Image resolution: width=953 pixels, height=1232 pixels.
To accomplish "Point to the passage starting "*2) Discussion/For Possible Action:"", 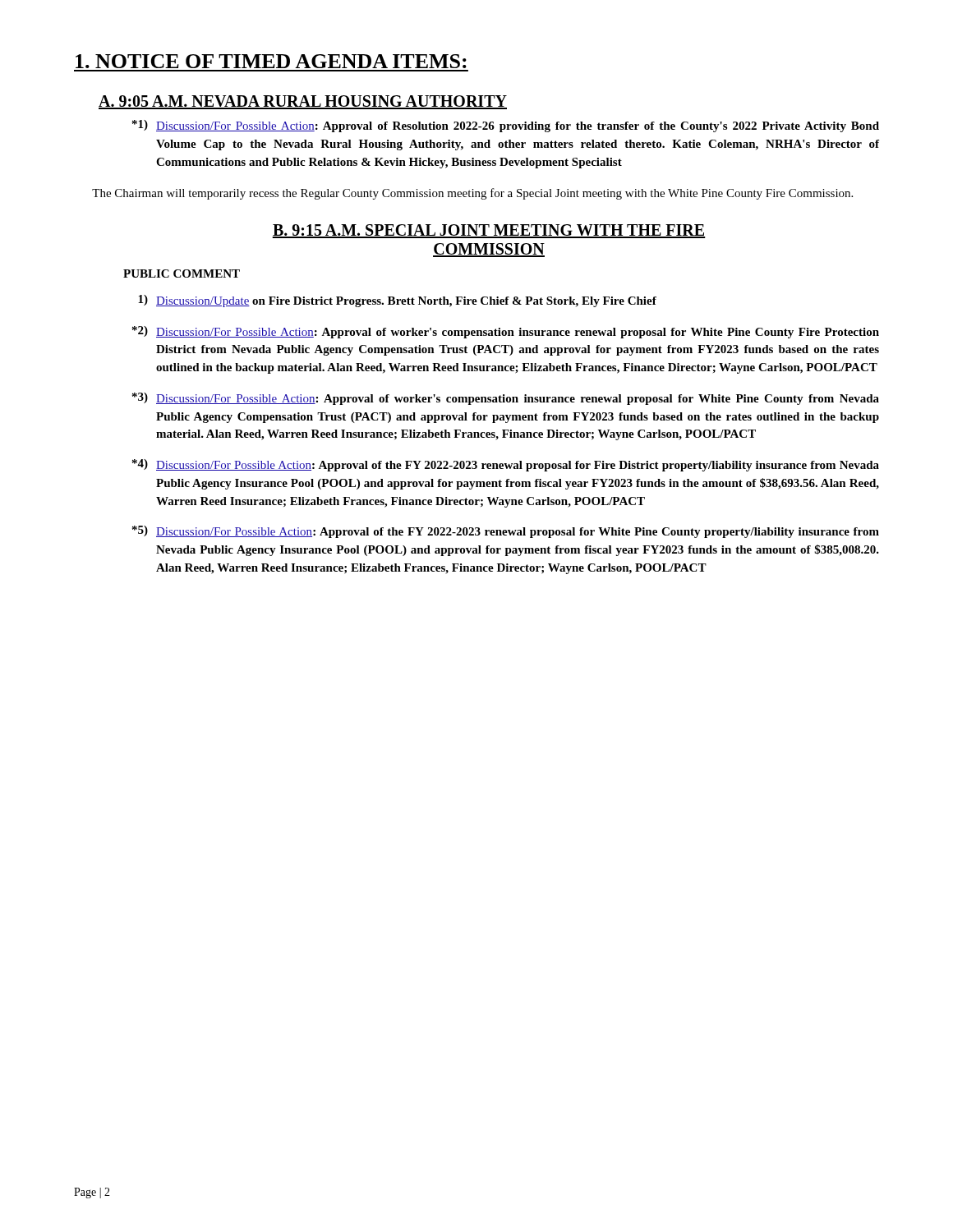I will (x=489, y=350).
